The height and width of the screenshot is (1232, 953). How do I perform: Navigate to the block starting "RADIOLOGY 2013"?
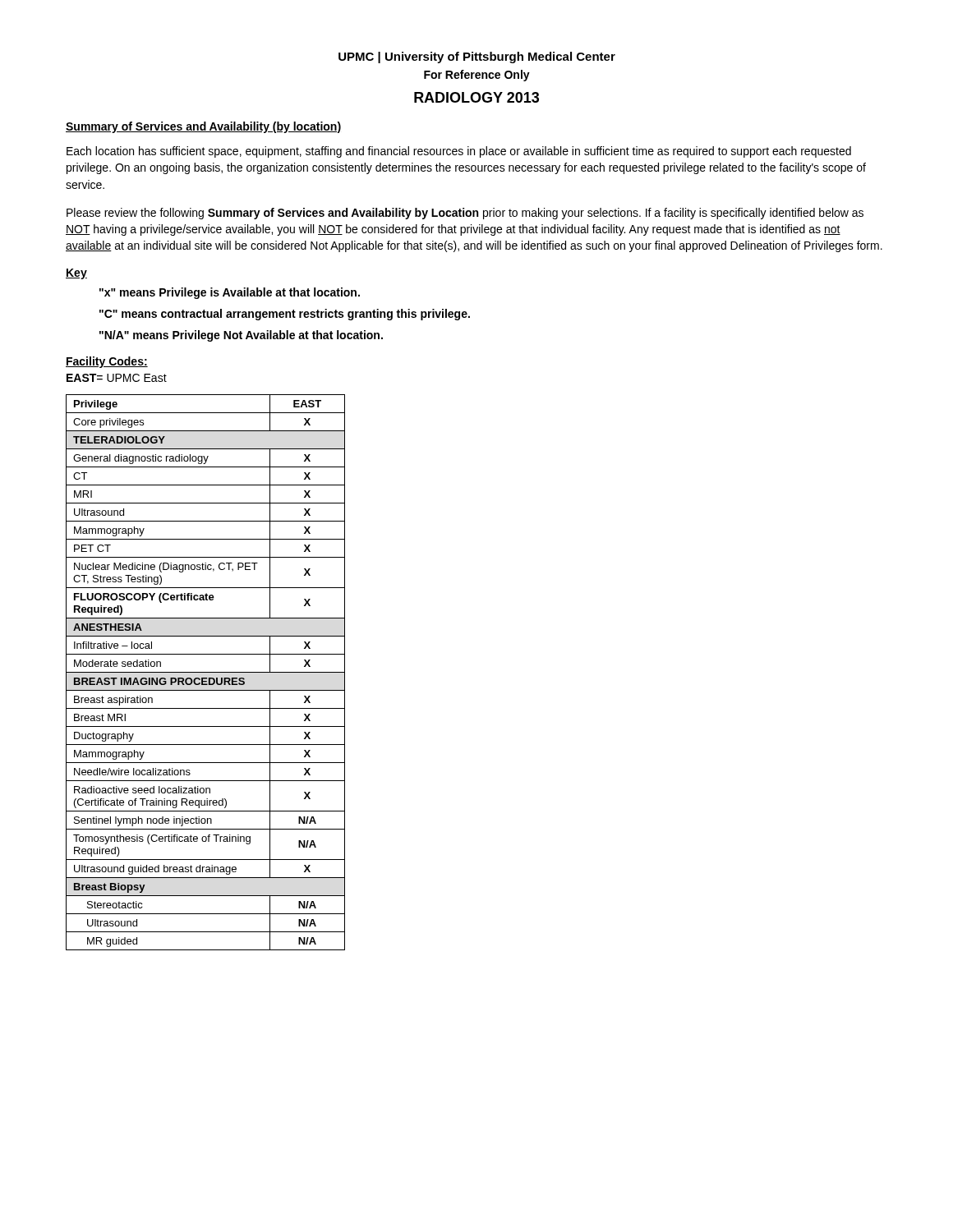[476, 98]
